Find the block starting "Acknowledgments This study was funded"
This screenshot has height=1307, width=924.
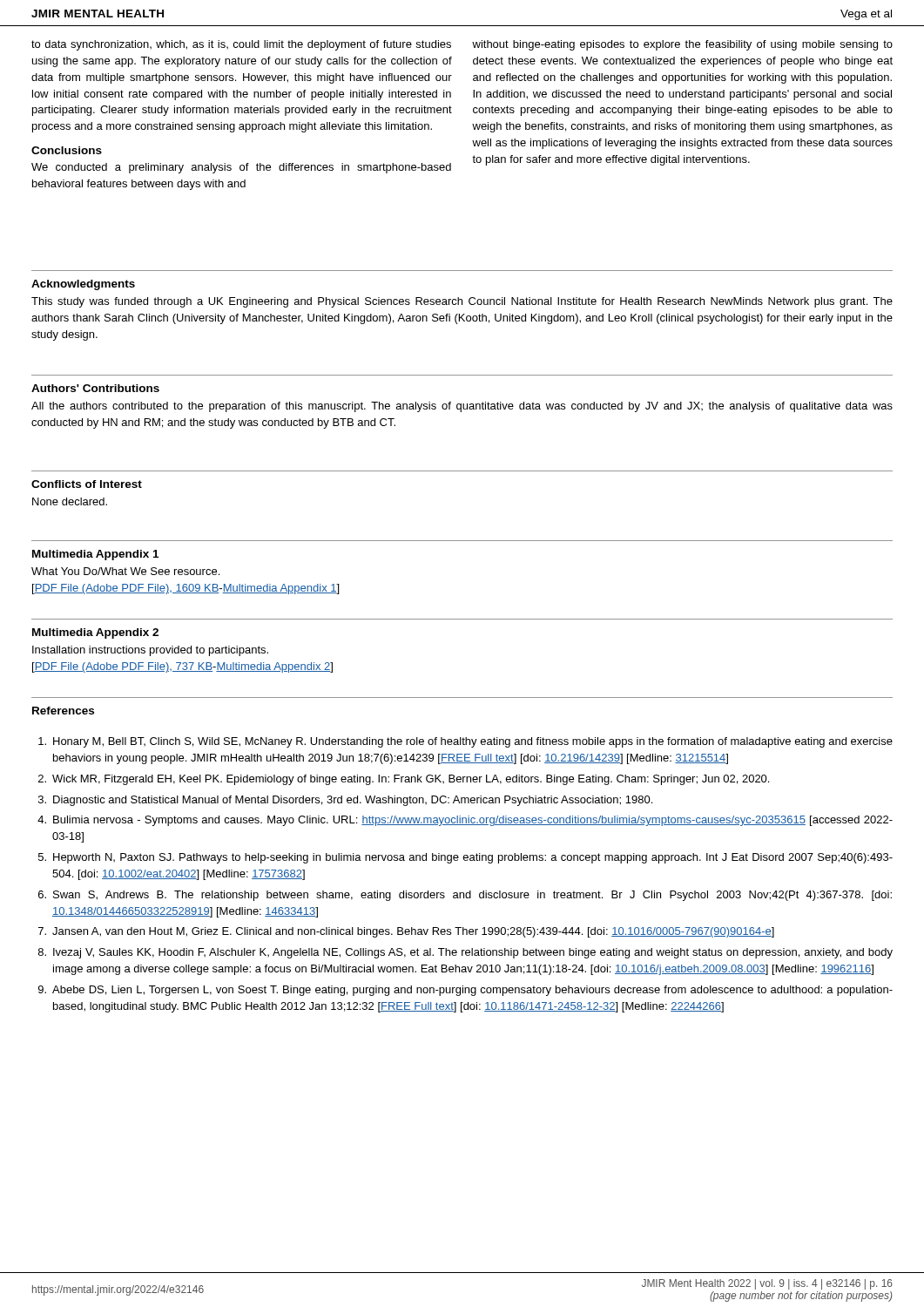click(x=462, y=310)
